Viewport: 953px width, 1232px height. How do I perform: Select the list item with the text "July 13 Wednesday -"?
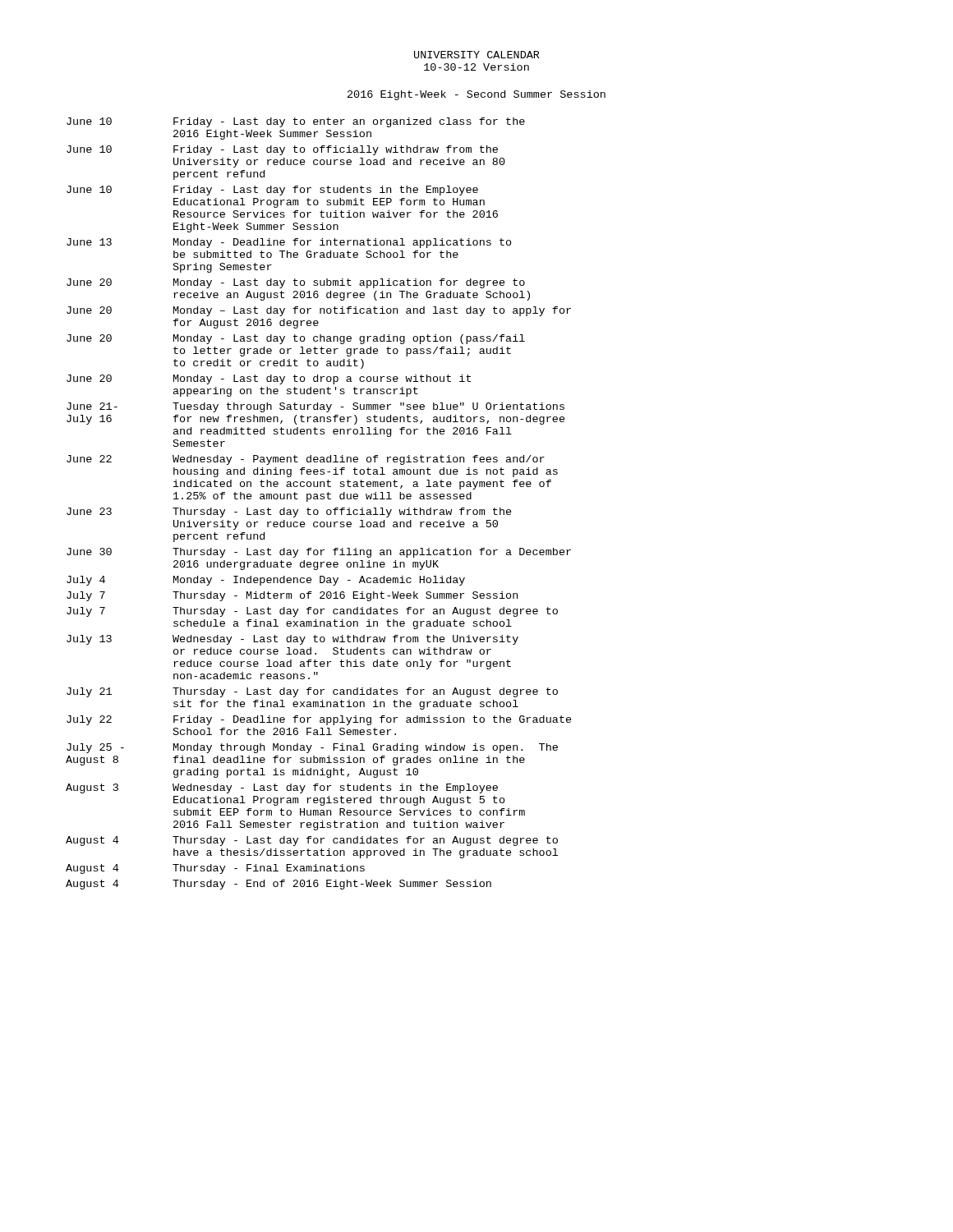pos(476,658)
